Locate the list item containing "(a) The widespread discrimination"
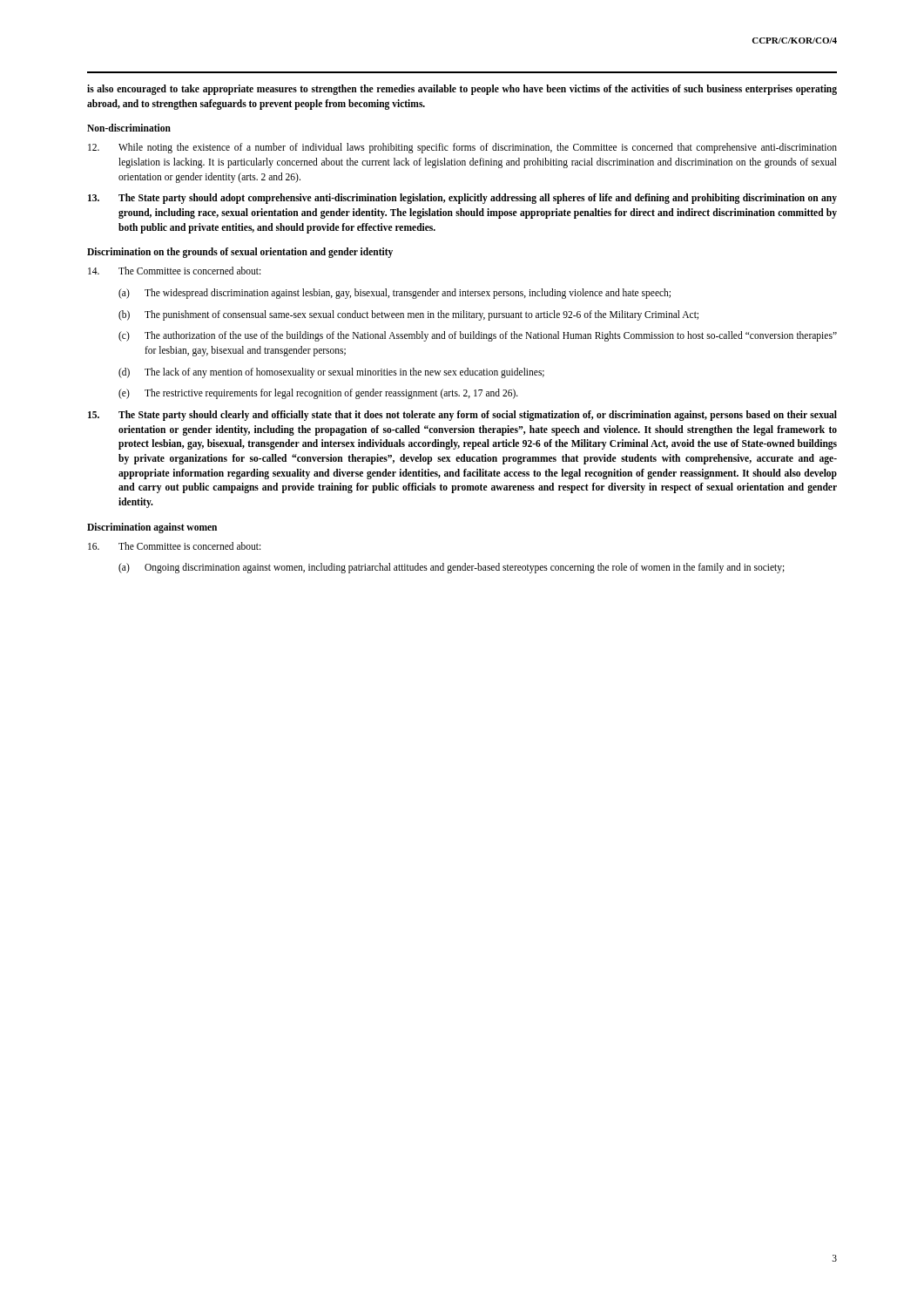The width and height of the screenshot is (924, 1307). 478,293
